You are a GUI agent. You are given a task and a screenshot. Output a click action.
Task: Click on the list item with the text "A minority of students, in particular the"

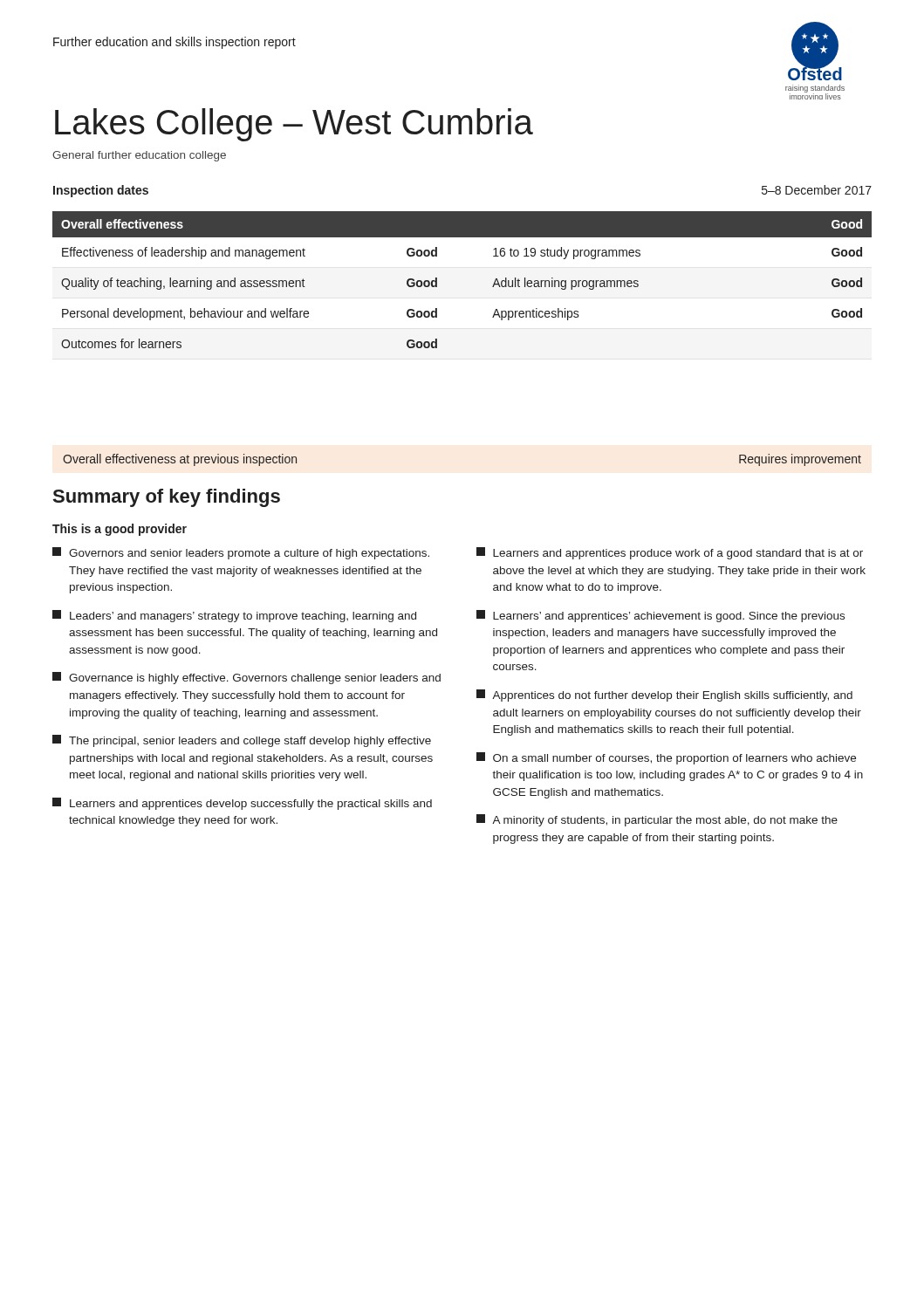674,829
